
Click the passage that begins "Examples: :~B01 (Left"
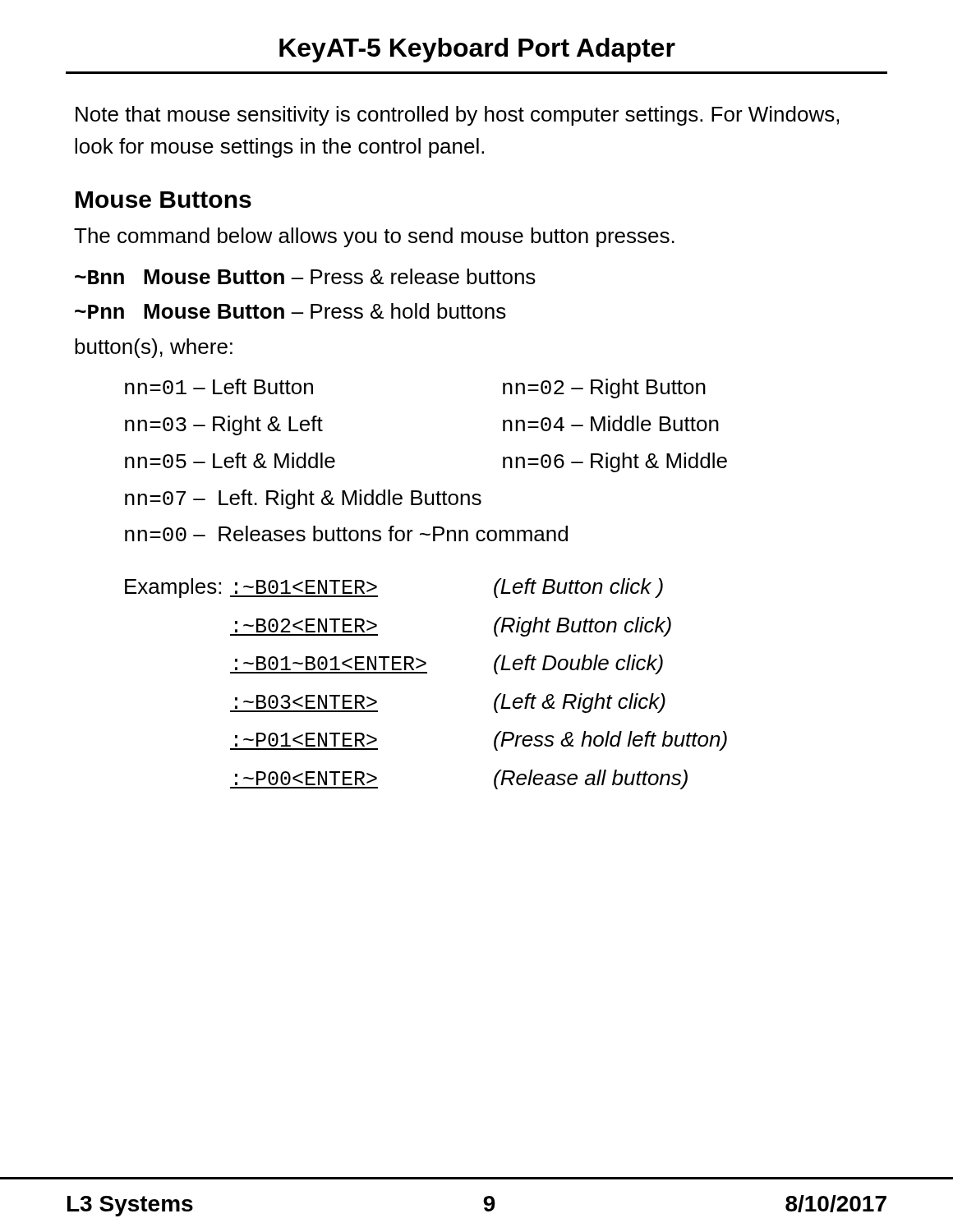(x=501, y=683)
